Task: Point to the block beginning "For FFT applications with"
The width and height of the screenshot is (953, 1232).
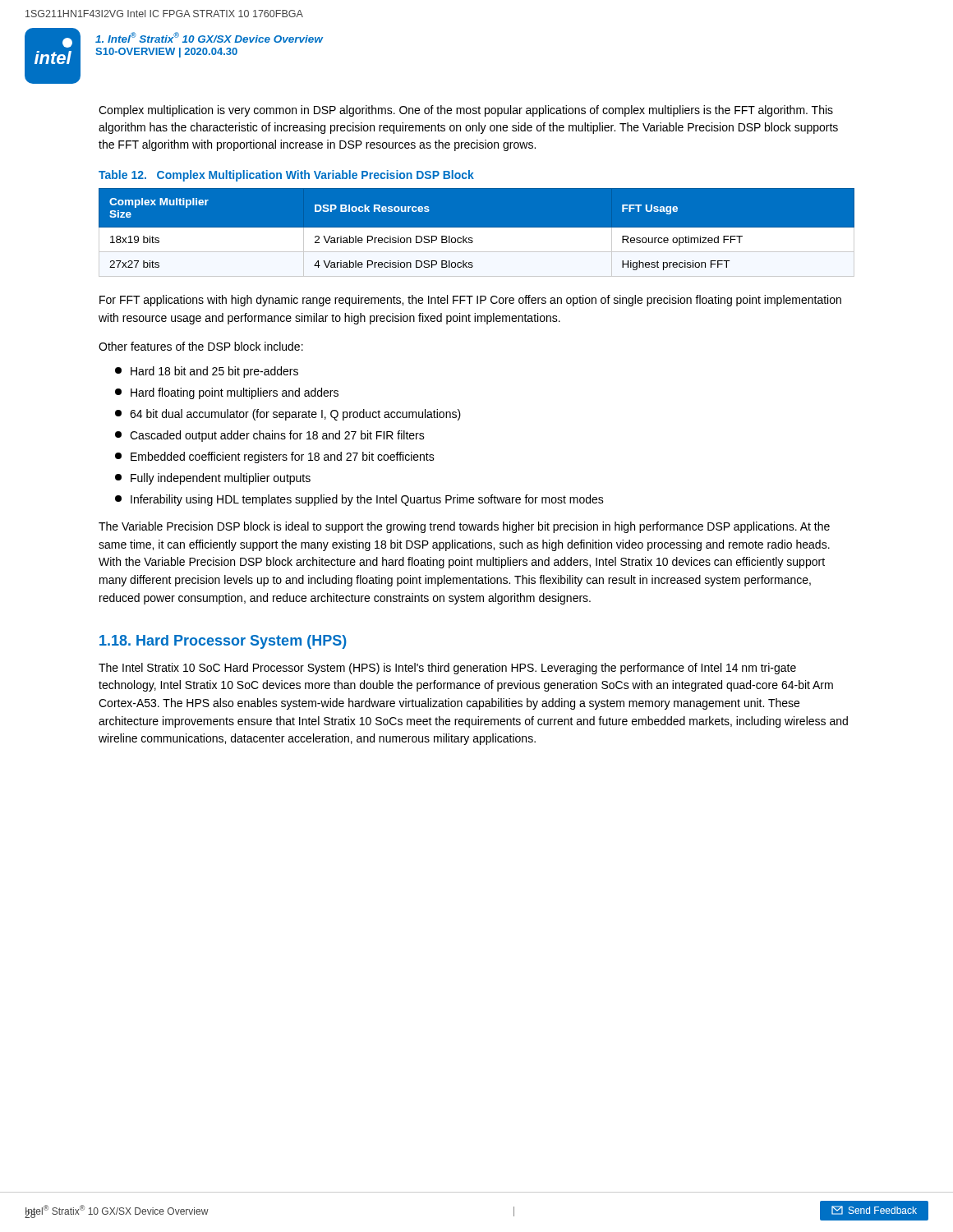Action: coord(470,309)
